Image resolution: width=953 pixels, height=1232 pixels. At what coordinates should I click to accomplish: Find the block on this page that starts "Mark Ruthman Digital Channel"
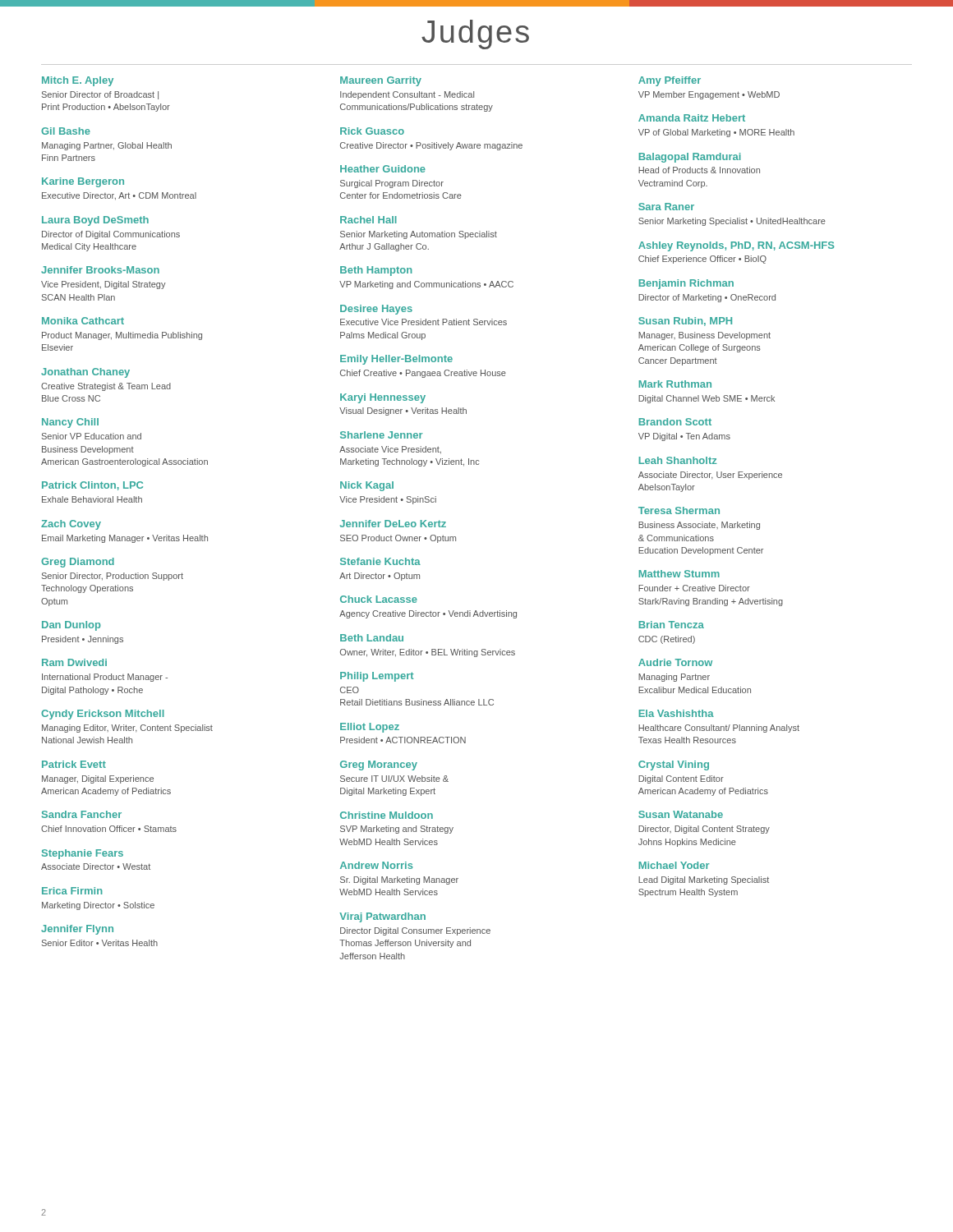(775, 392)
